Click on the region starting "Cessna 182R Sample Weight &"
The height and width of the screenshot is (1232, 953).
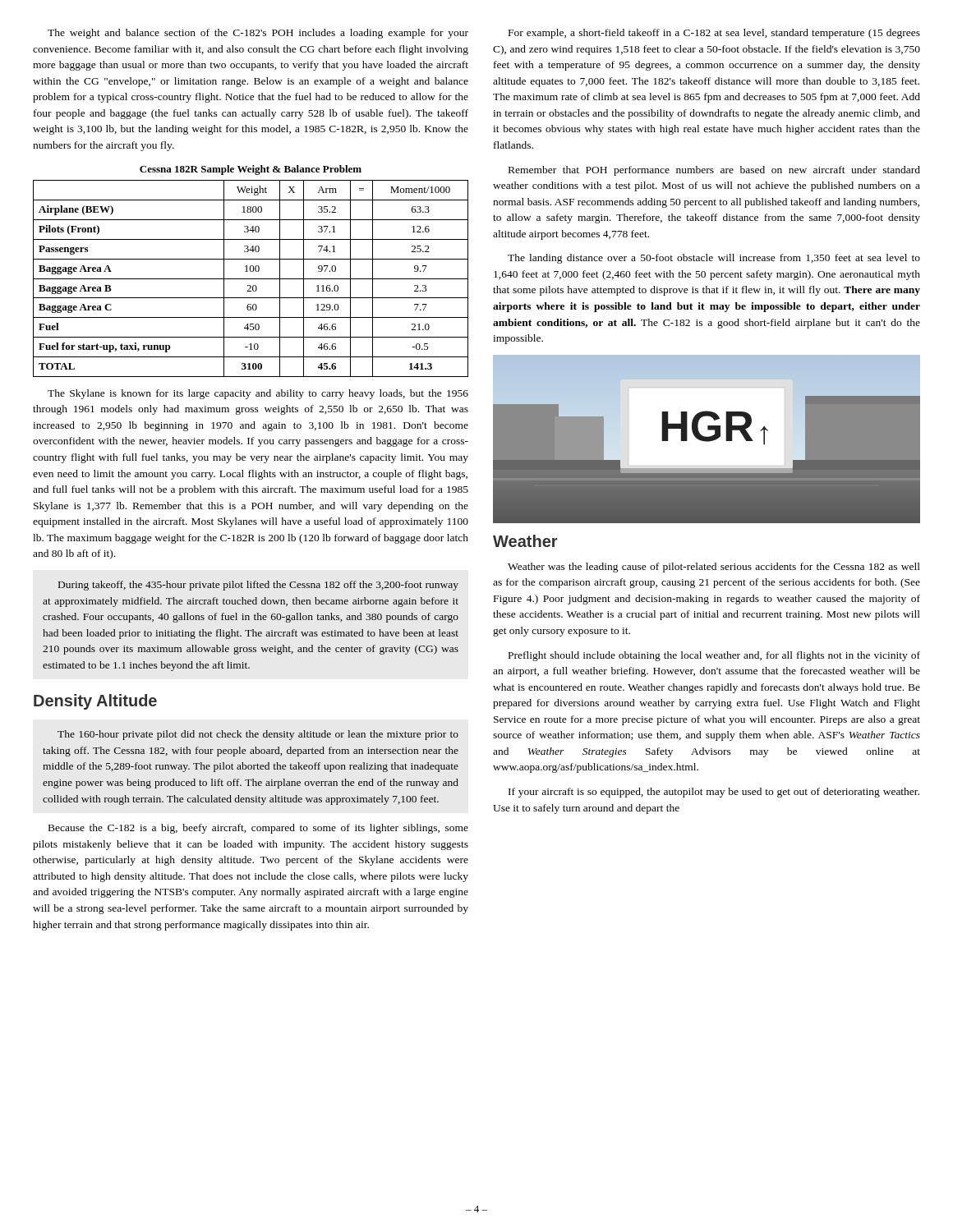[251, 168]
